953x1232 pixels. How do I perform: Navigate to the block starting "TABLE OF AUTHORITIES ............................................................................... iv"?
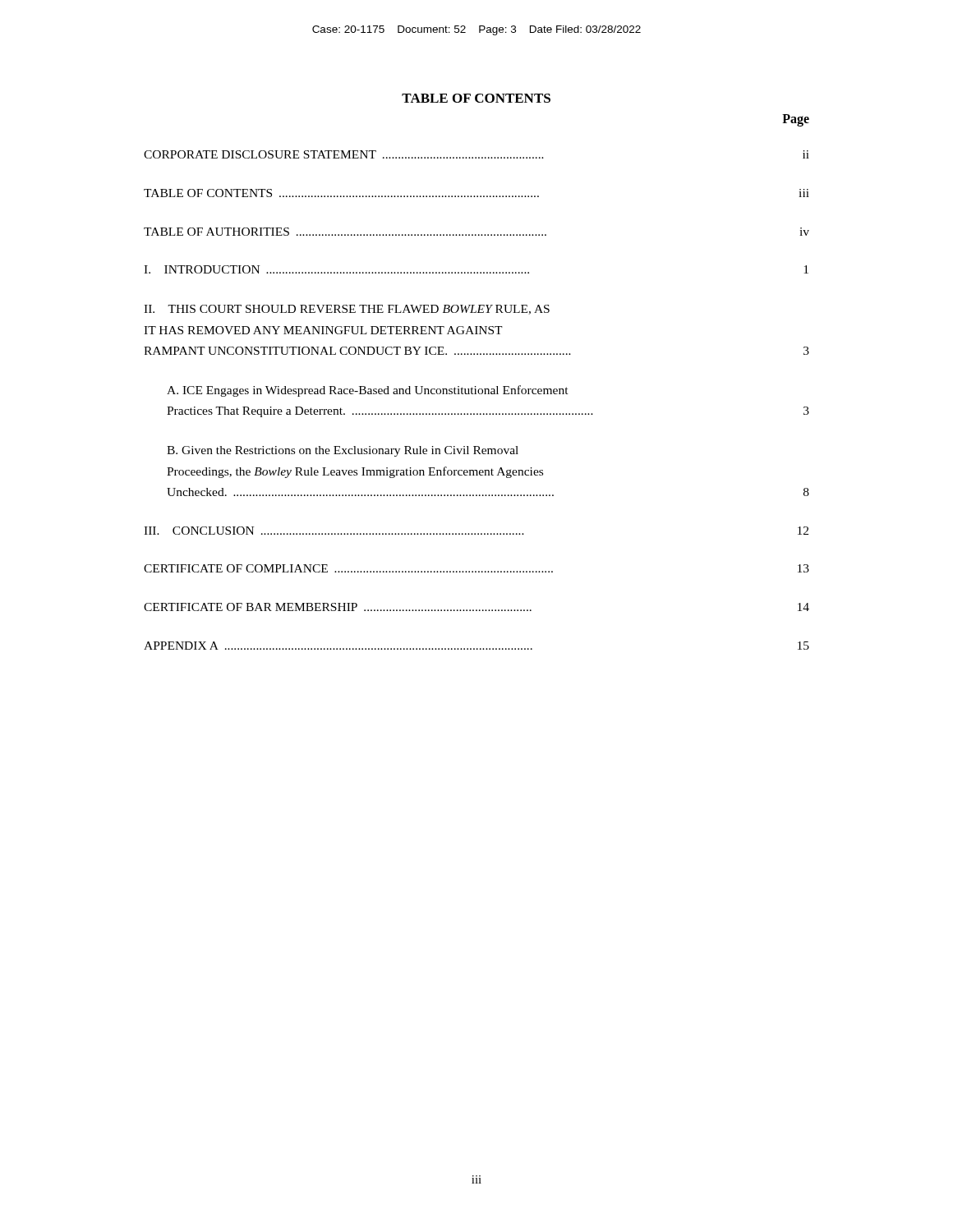click(476, 232)
